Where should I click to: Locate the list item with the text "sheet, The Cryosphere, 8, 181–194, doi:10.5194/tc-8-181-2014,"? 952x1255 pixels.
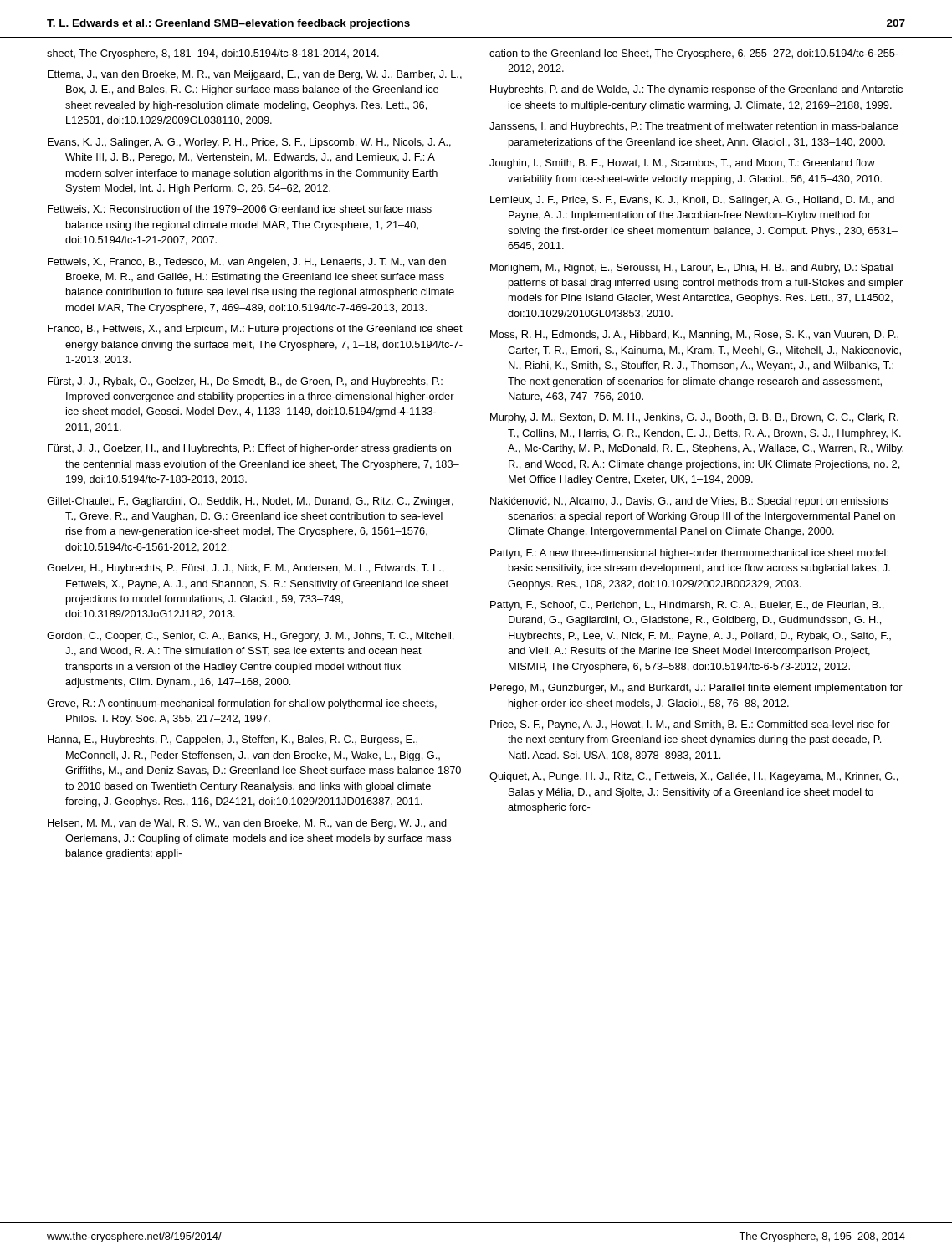pos(213,53)
